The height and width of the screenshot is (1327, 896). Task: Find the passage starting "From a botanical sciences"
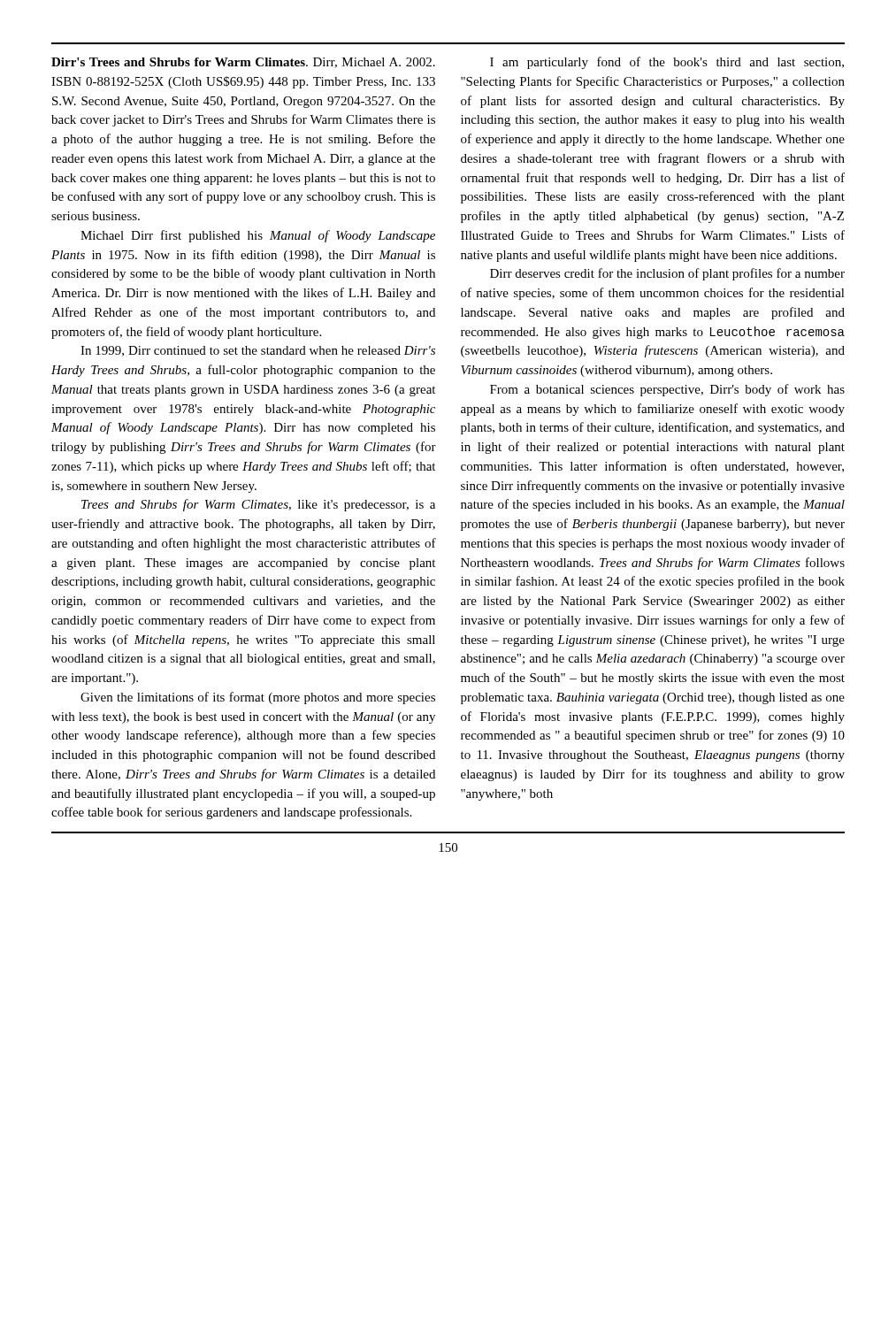coord(653,592)
